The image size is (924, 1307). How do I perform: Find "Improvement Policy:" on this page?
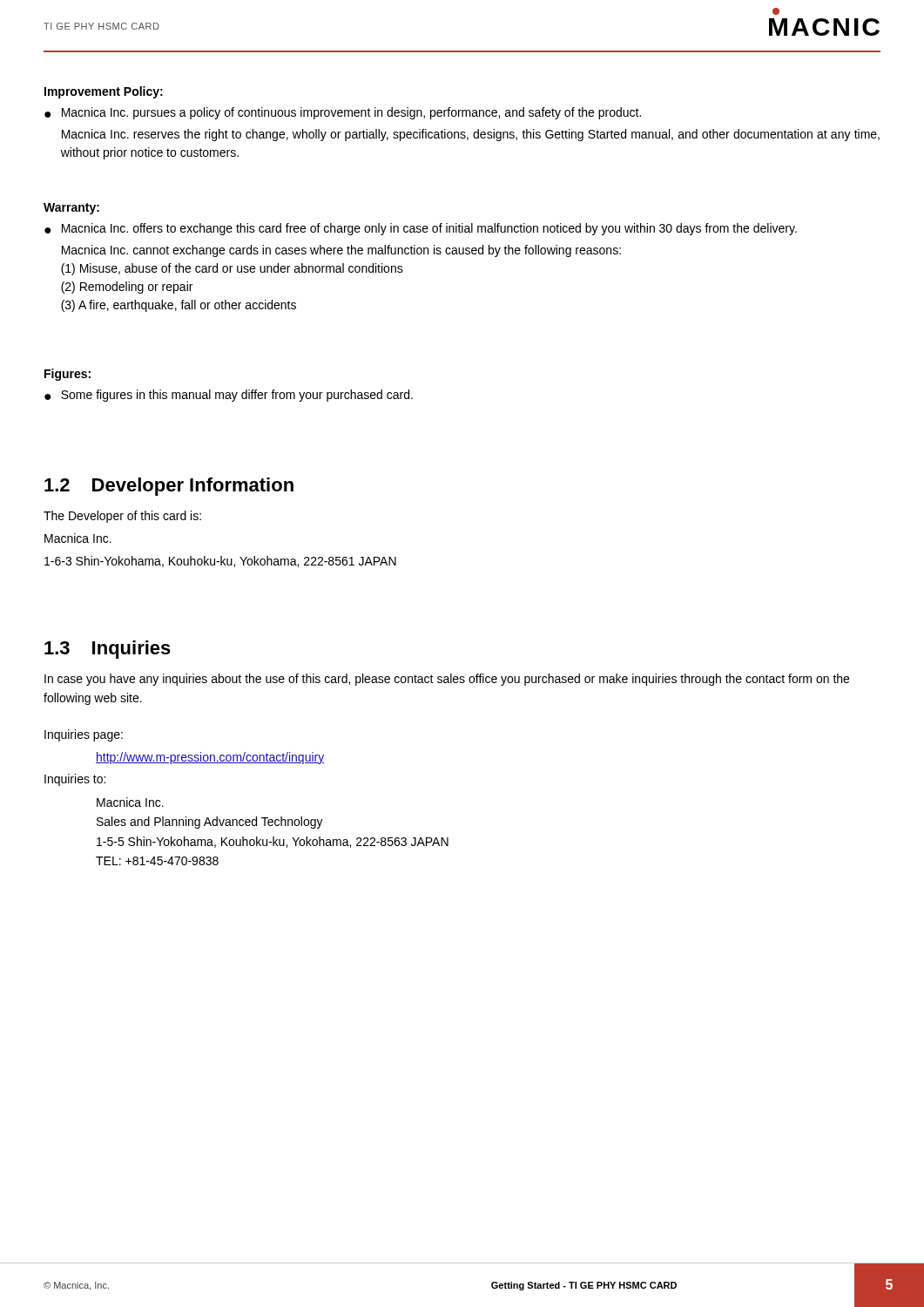pos(103,91)
